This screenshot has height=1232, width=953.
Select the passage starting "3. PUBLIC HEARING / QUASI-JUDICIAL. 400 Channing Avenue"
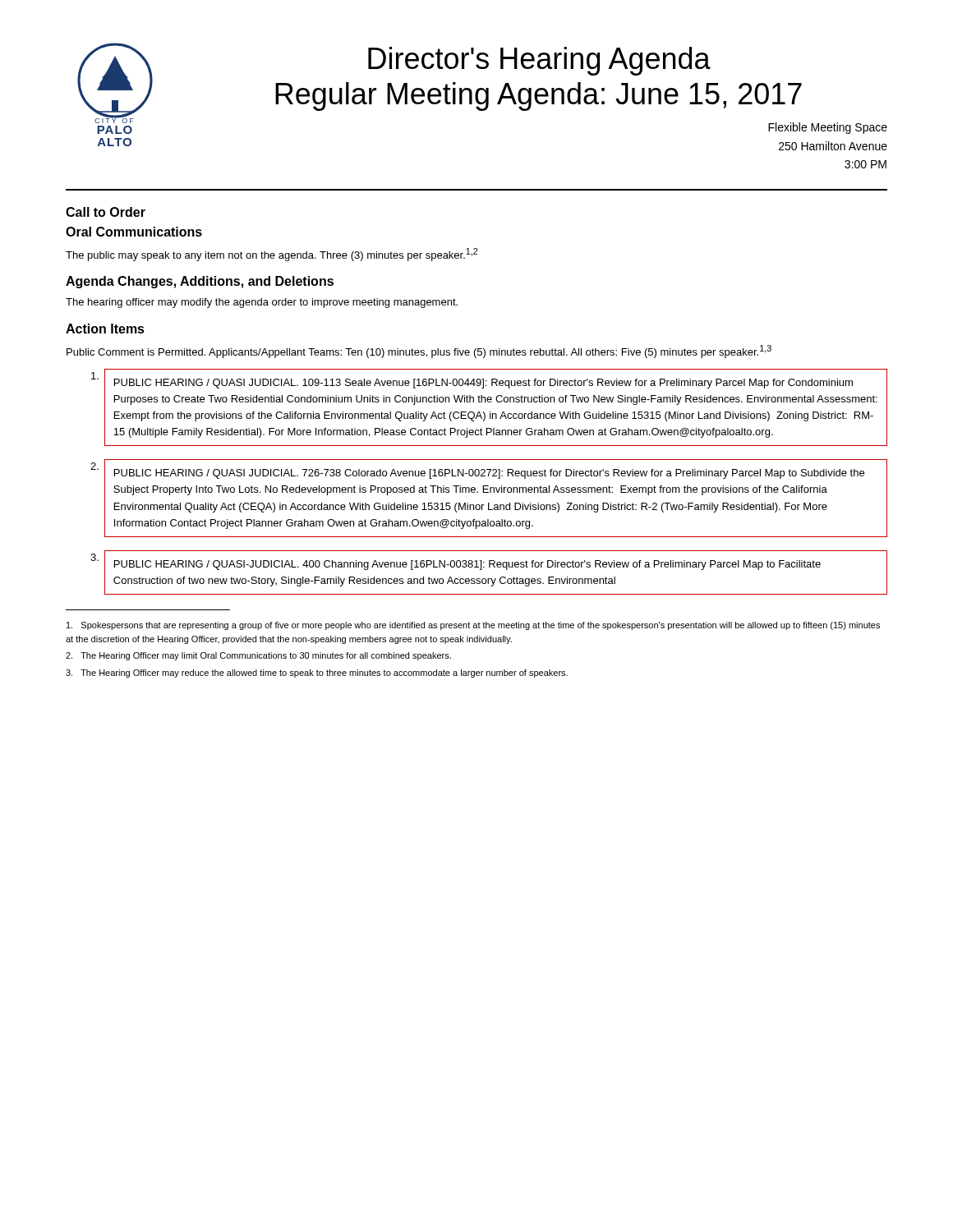click(489, 572)
